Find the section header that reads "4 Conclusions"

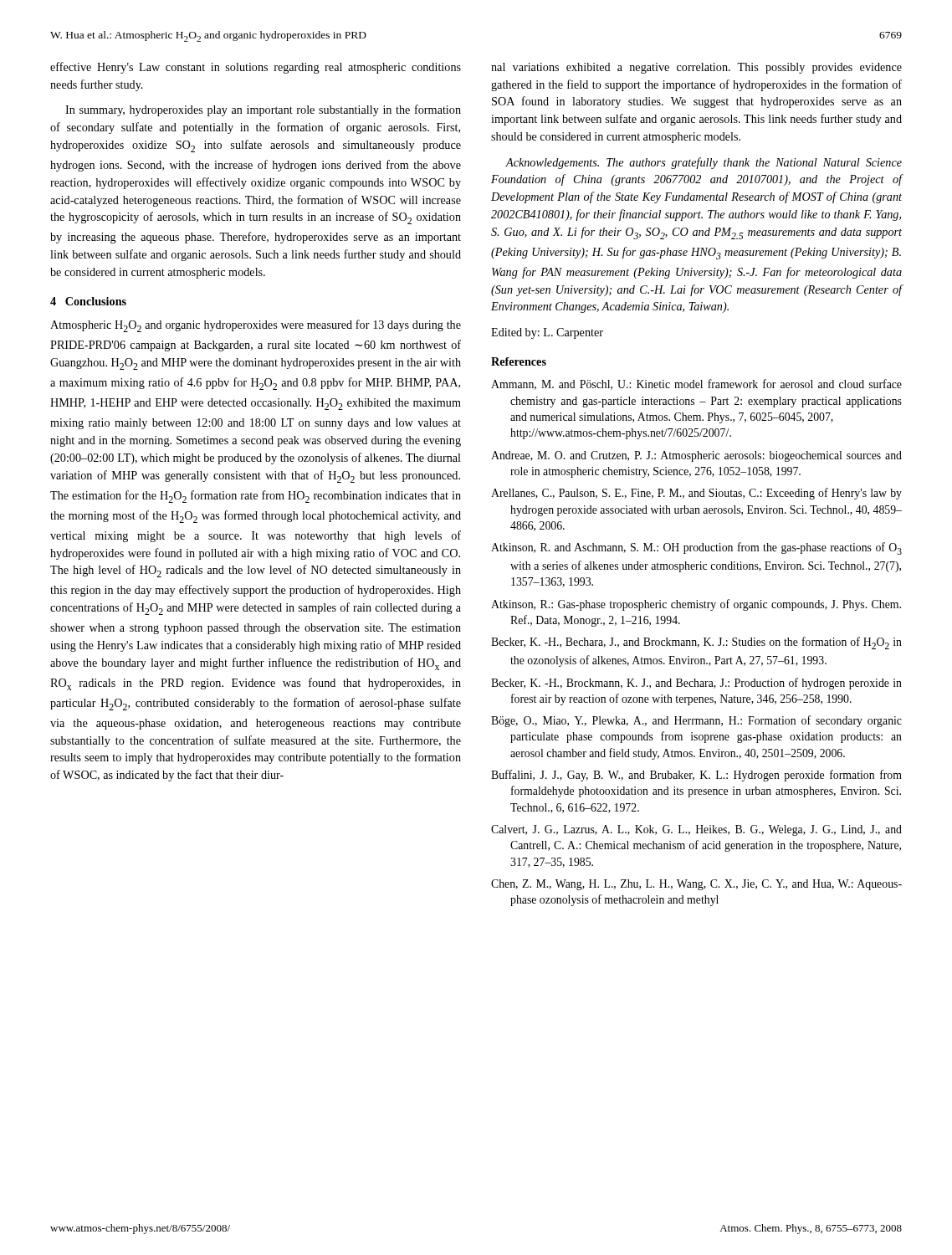(88, 301)
